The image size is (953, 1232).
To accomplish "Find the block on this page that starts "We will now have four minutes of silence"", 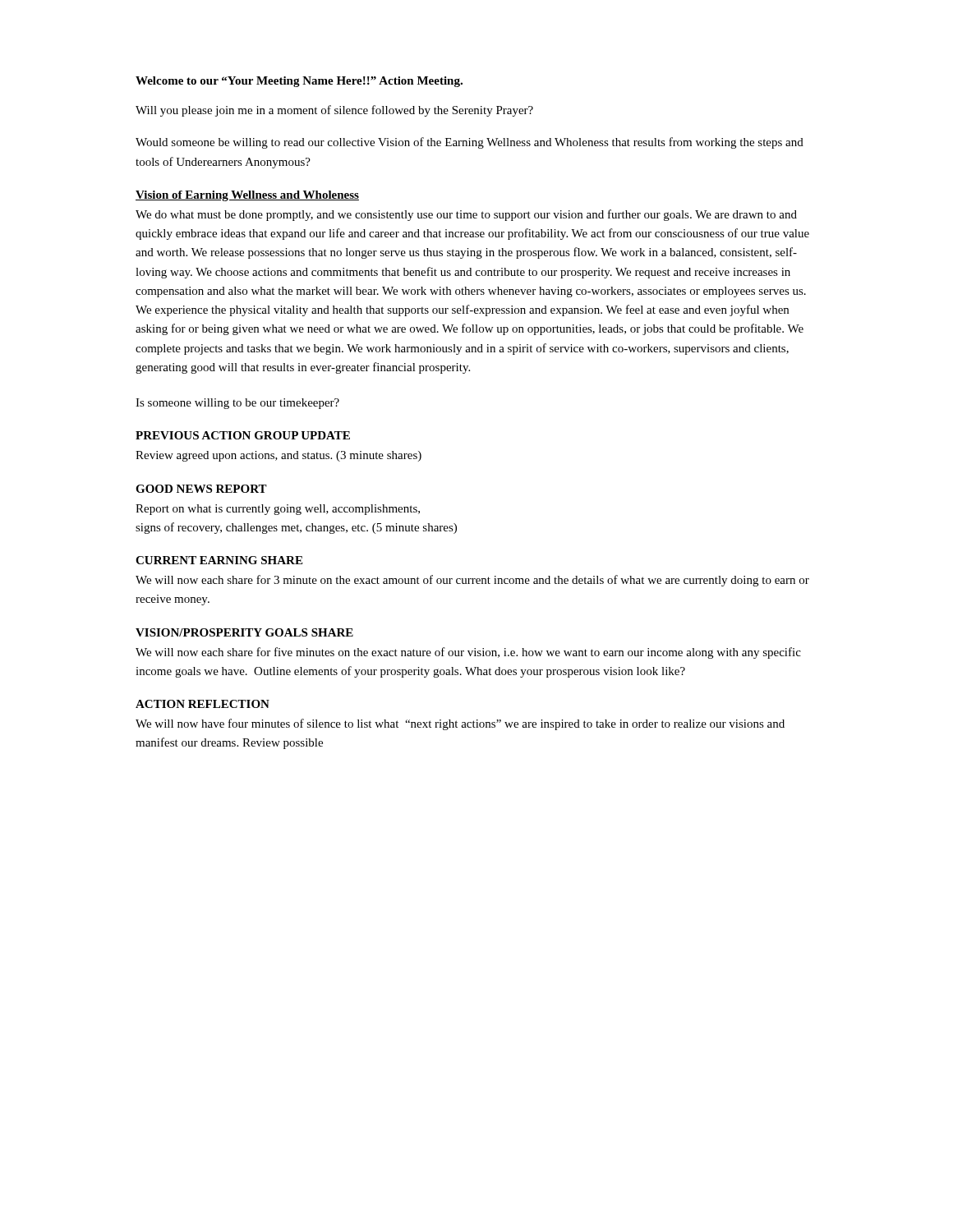I will click(x=460, y=733).
